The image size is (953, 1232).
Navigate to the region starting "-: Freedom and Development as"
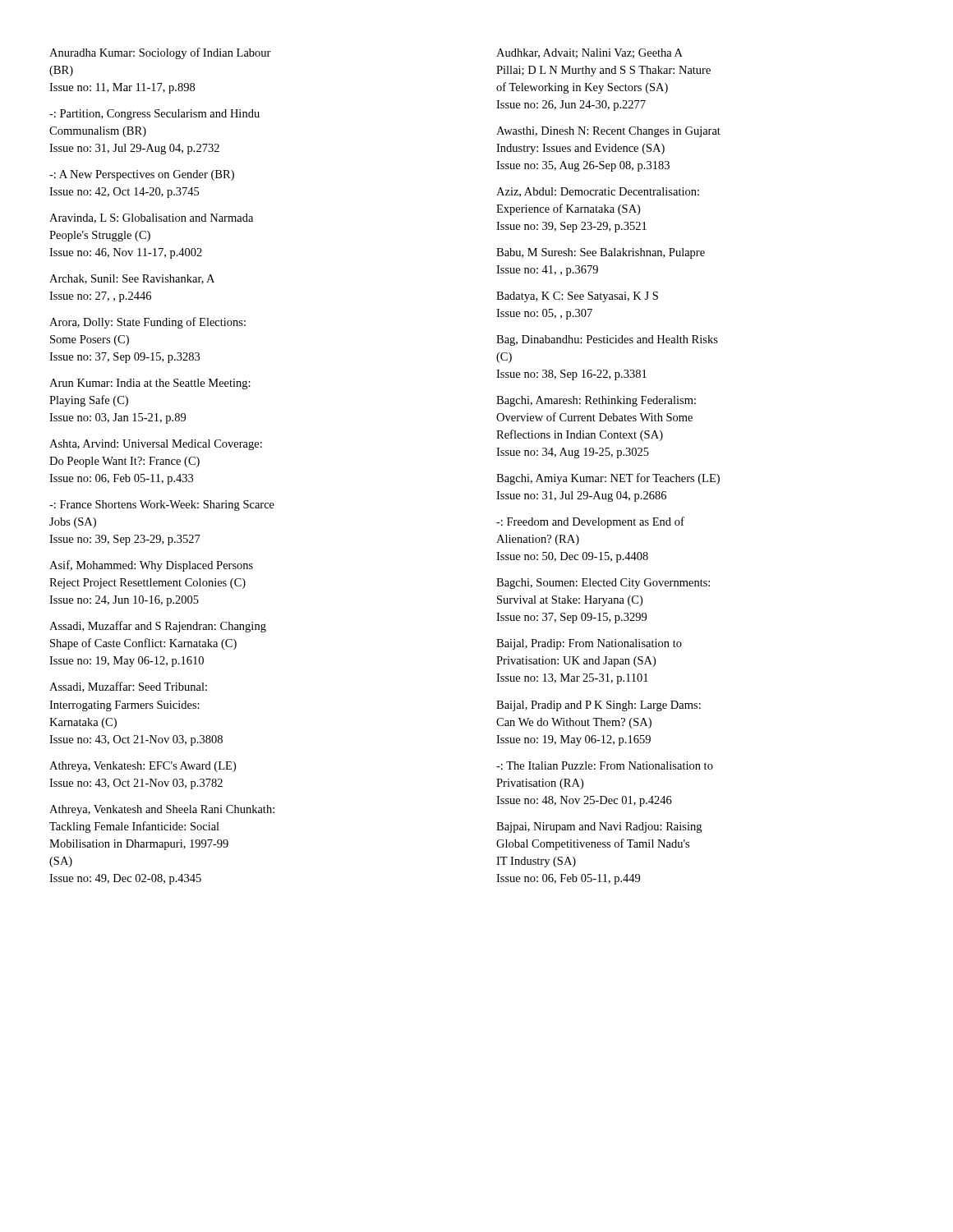tap(590, 522)
